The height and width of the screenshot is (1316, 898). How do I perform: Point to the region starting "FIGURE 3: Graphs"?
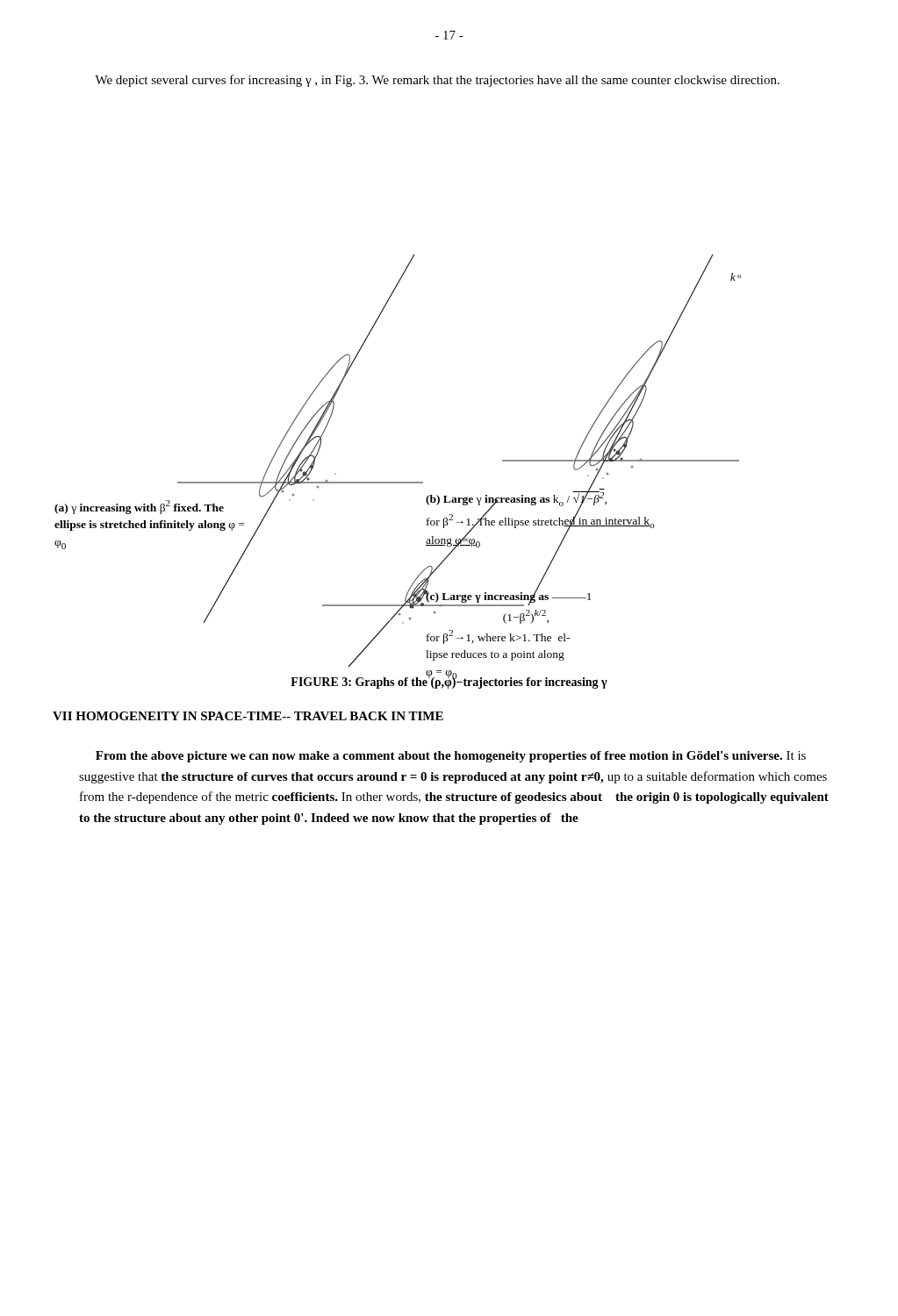tap(449, 682)
